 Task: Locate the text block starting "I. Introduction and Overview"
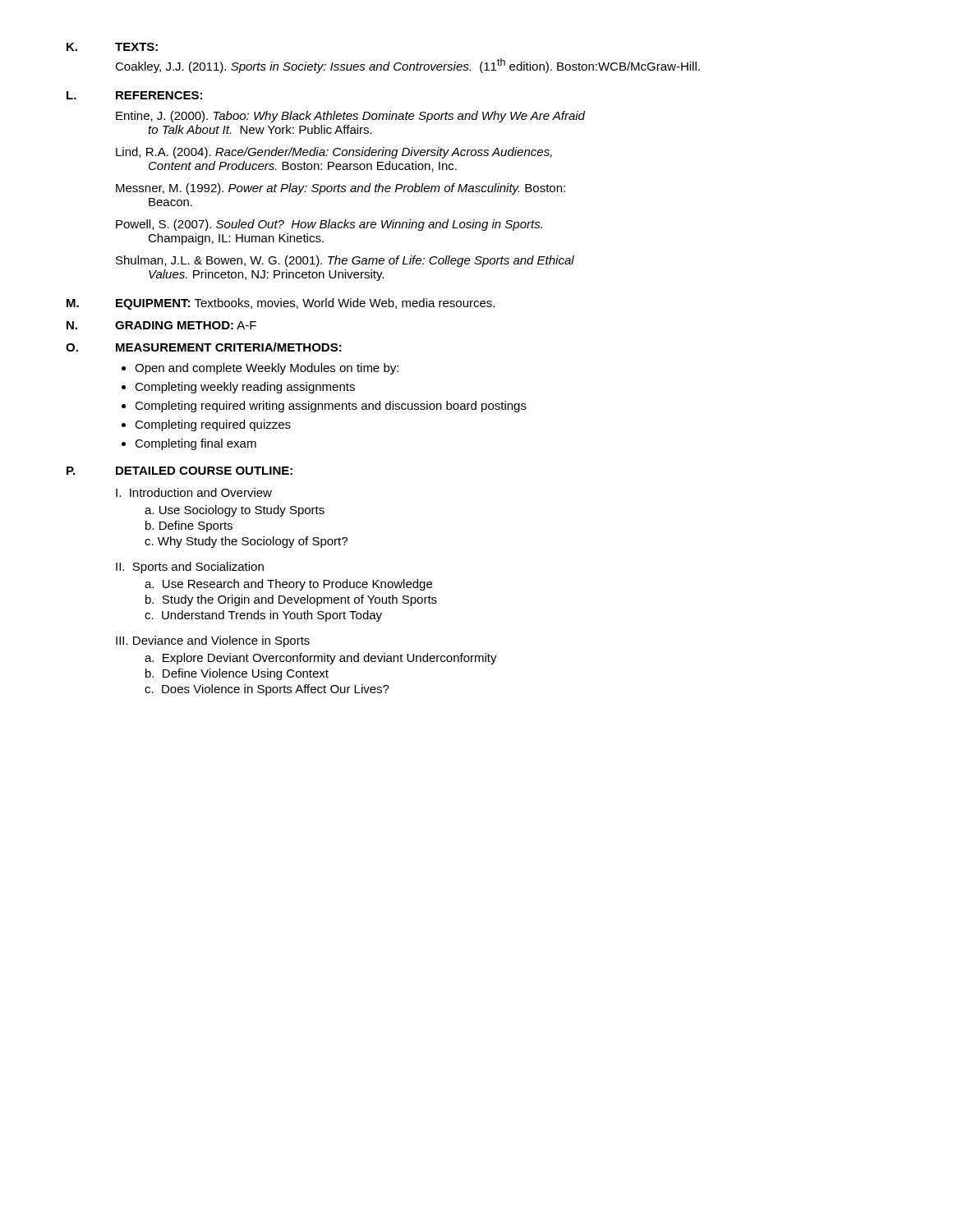193,492
